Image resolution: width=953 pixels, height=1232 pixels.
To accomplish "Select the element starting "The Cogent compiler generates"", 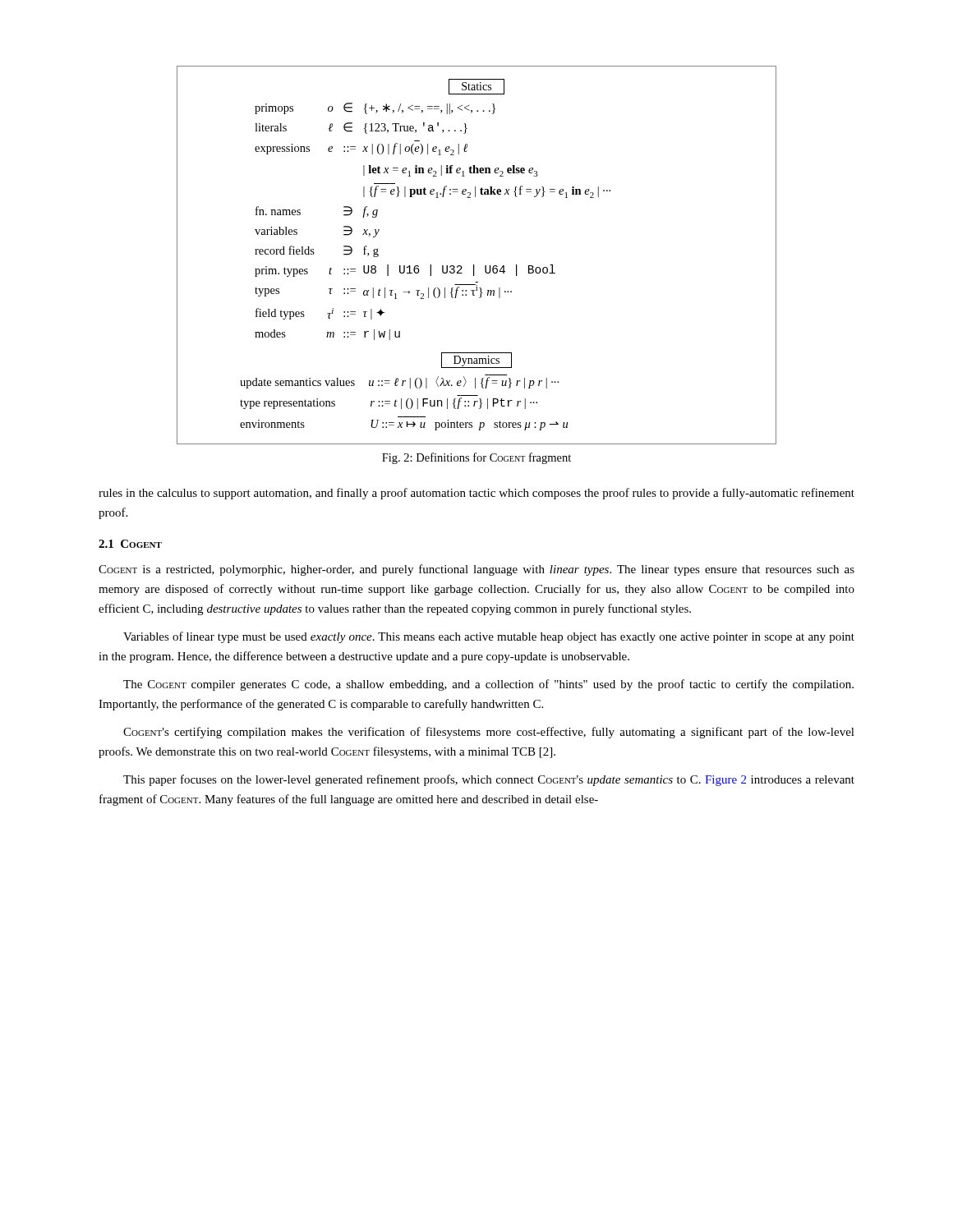I will pos(476,694).
